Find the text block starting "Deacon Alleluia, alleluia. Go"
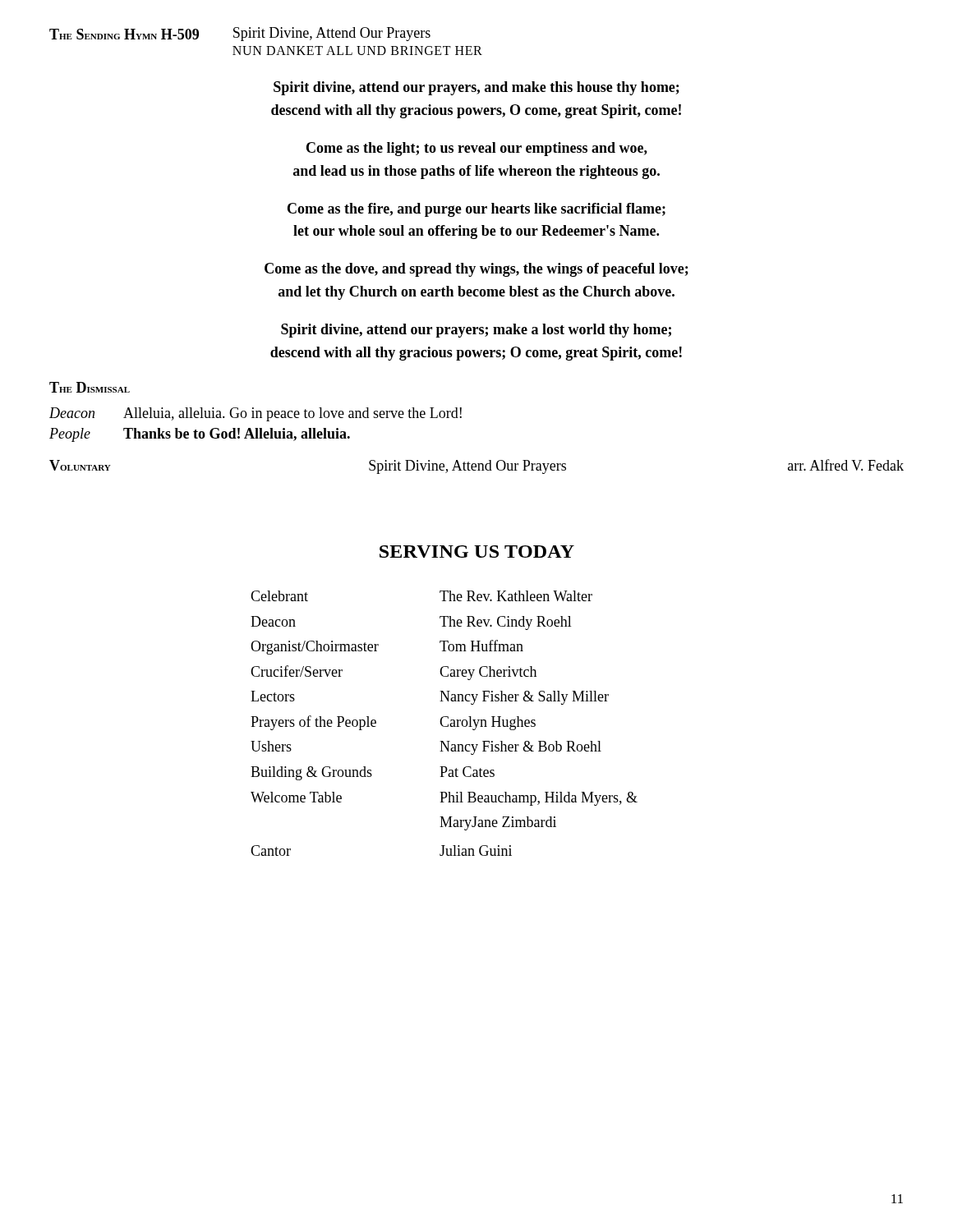This screenshot has height=1232, width=953. click(x=256, y=414)
